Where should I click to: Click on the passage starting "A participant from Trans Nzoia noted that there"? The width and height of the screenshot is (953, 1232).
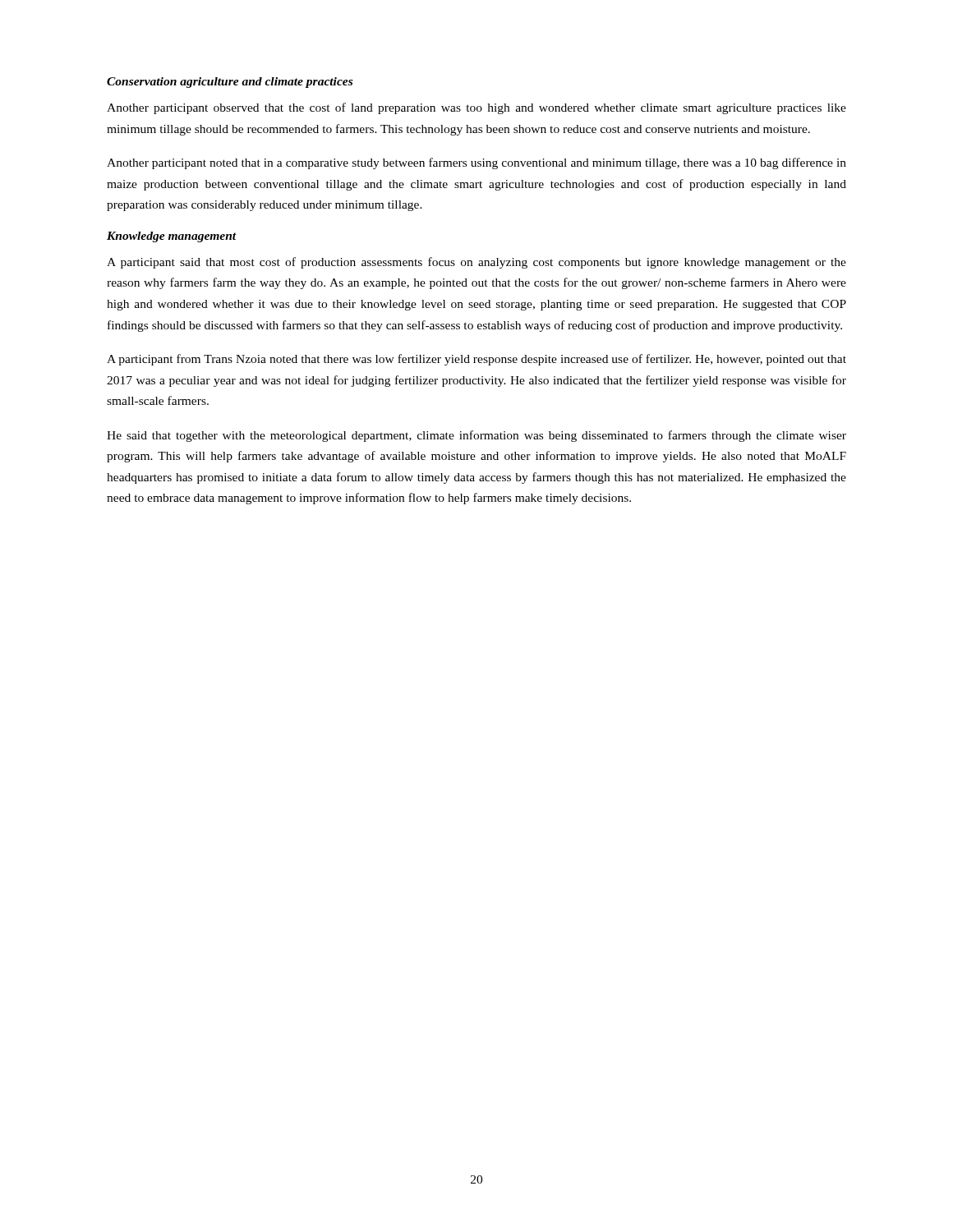point(476,380)
